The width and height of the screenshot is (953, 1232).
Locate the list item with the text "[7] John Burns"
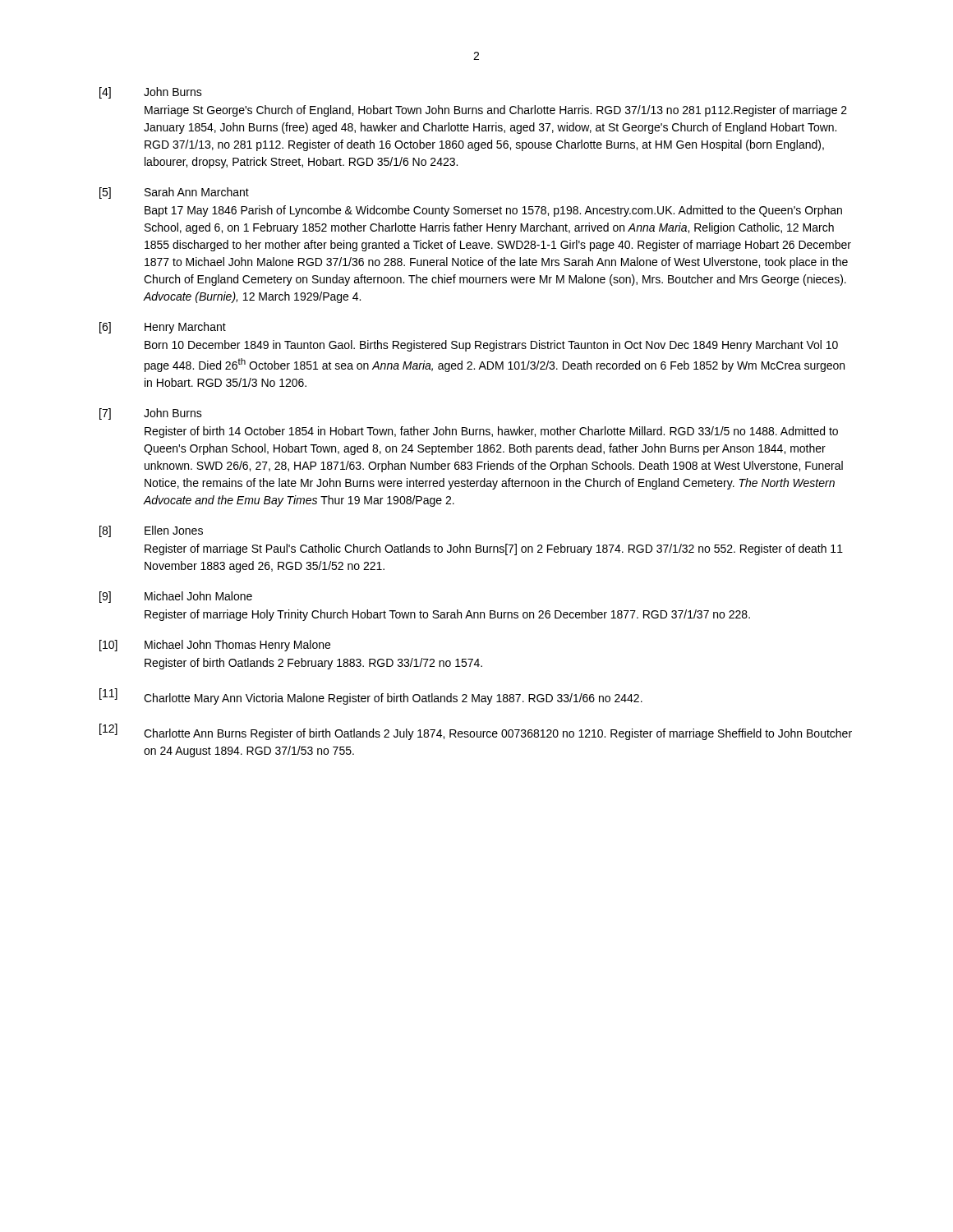[x=476, y=458]
